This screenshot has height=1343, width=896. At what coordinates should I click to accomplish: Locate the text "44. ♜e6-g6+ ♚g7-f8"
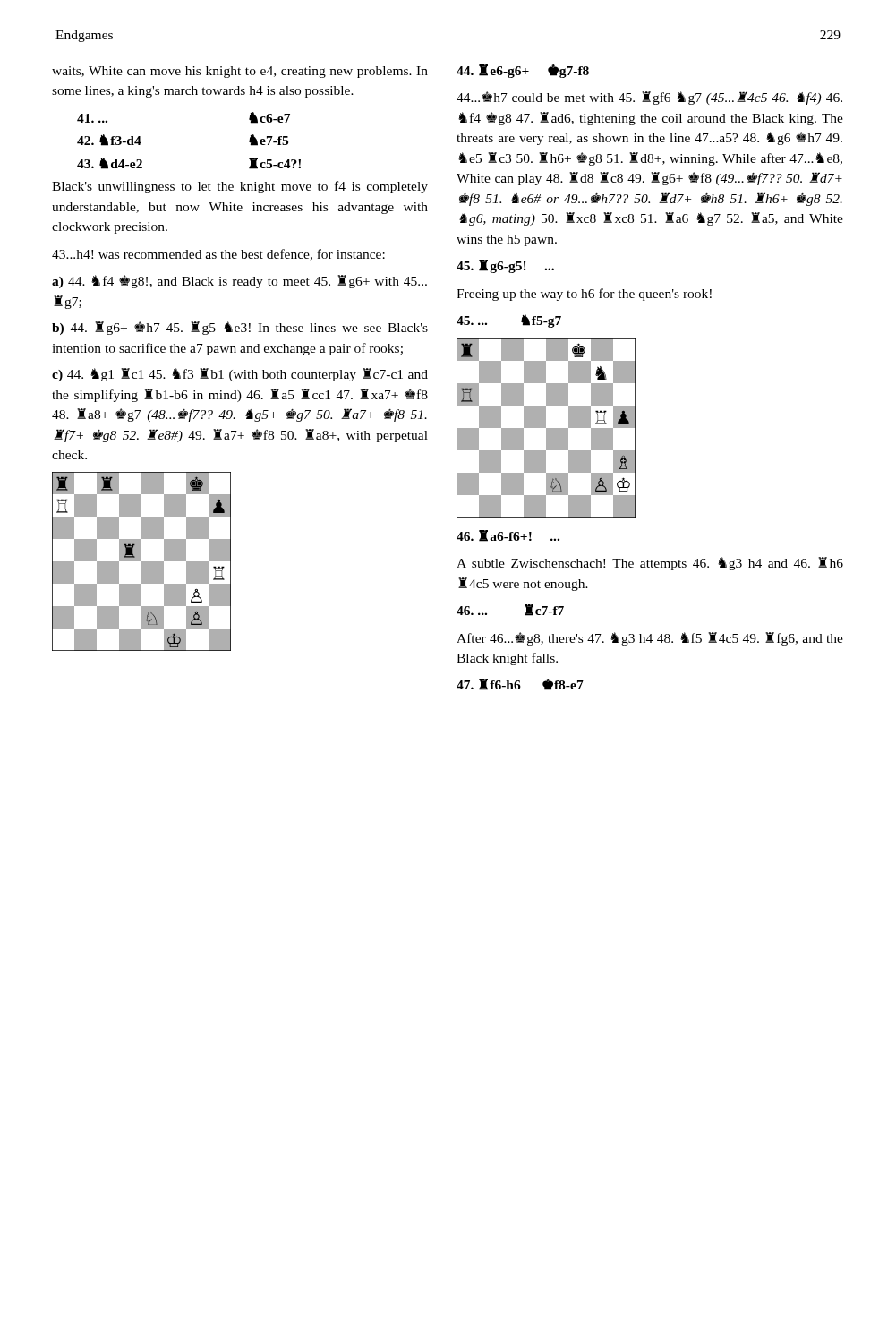[x=523, y=70]
